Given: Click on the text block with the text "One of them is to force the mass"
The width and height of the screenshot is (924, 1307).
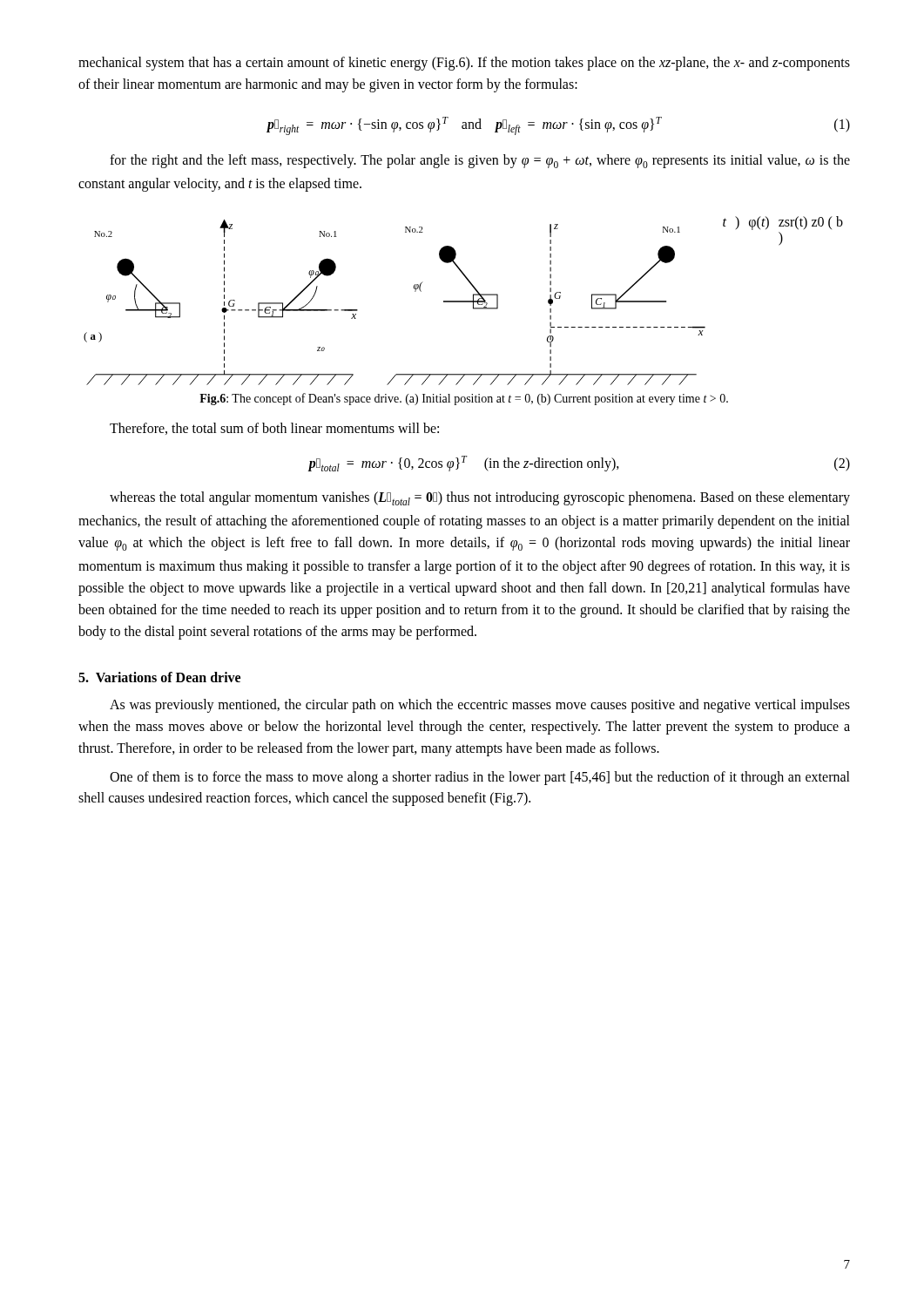Looking at the screenshot, I should [464, 788].
